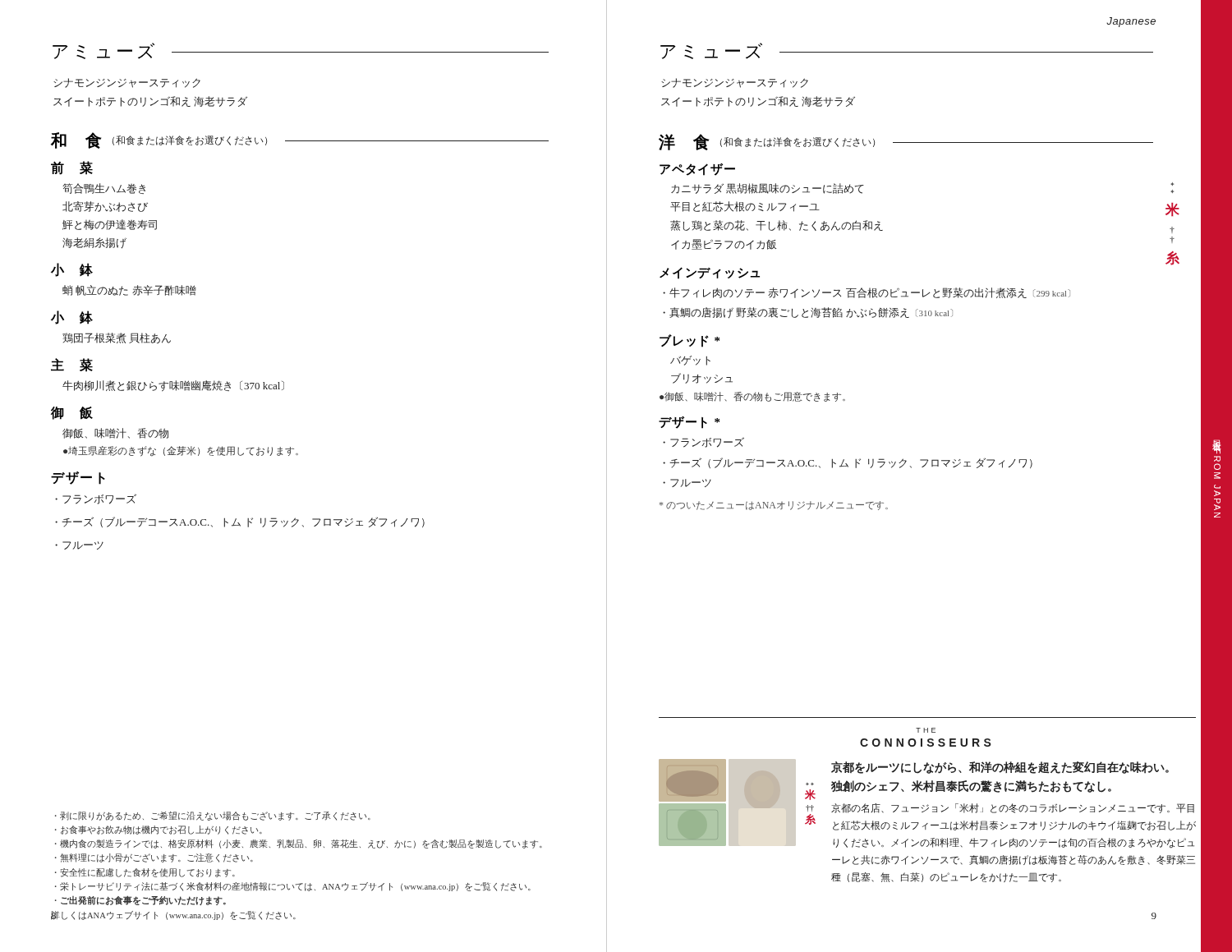Point to the block starting "京都をルーツにしながら、和洋の枠組を超えた変幻自在な味わい。独創のシェフ、米村昌泰氏の驚きに満ちたおもてなし。 京都の名店、フュージョン「米村」との冬のコラボレーションメニューです。平目と紅芯大根のミルフィーユは米村昌泰シェフオリジナルのキウイ塩麹でお召し上がりください。メインの和料理、牛フィレ肉のソテーは旬の百合根のまろやかなピューレと共に赤ワインソースで、真鯛の唐揚げは板海苔と苺のあんを敷き、冬野菜三種（昆塞、無、白菜）のピューレをかけた一皿です。"

tap(1014, 821)
